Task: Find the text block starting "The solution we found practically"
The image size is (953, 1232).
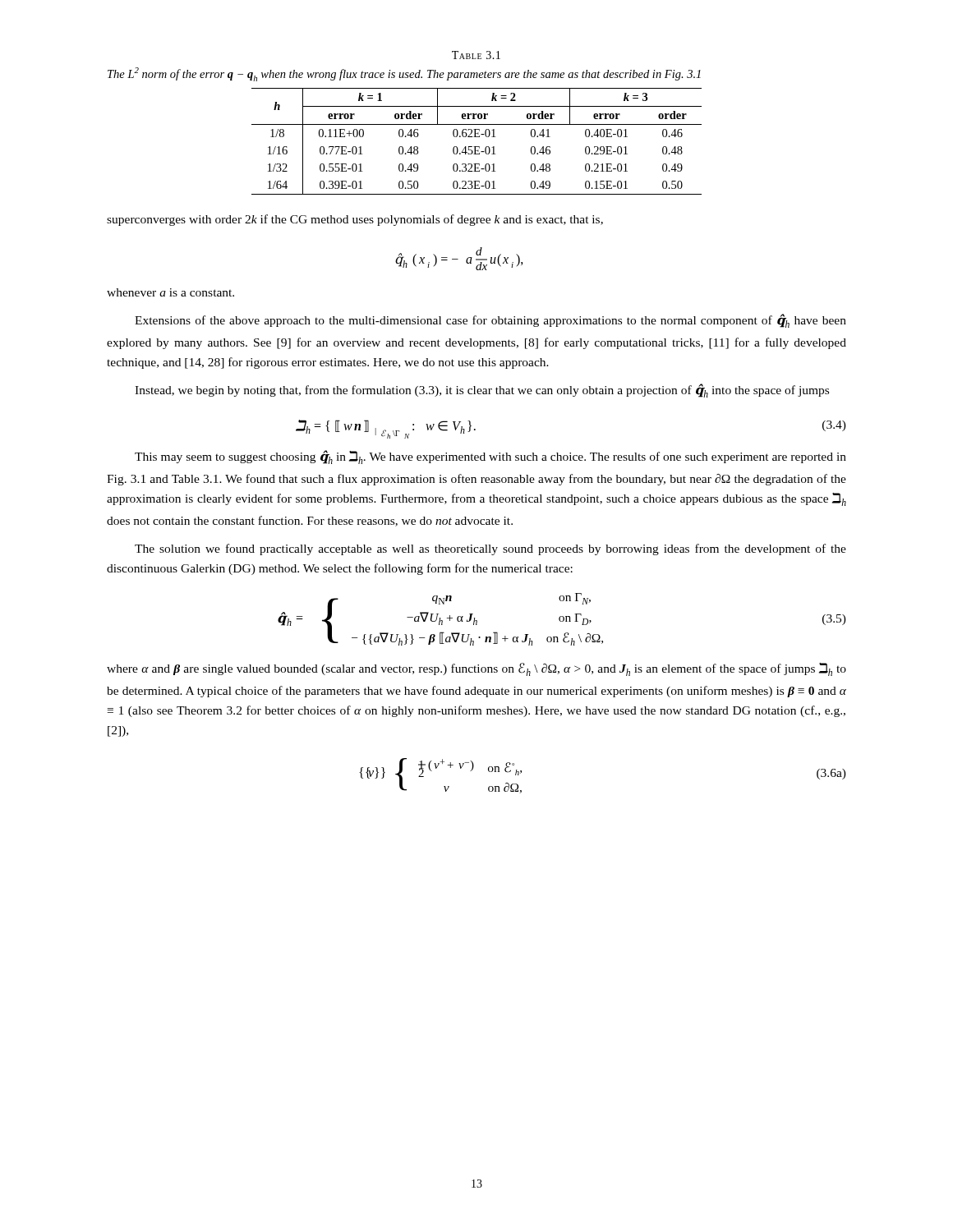Action: [x=476, y=559]
